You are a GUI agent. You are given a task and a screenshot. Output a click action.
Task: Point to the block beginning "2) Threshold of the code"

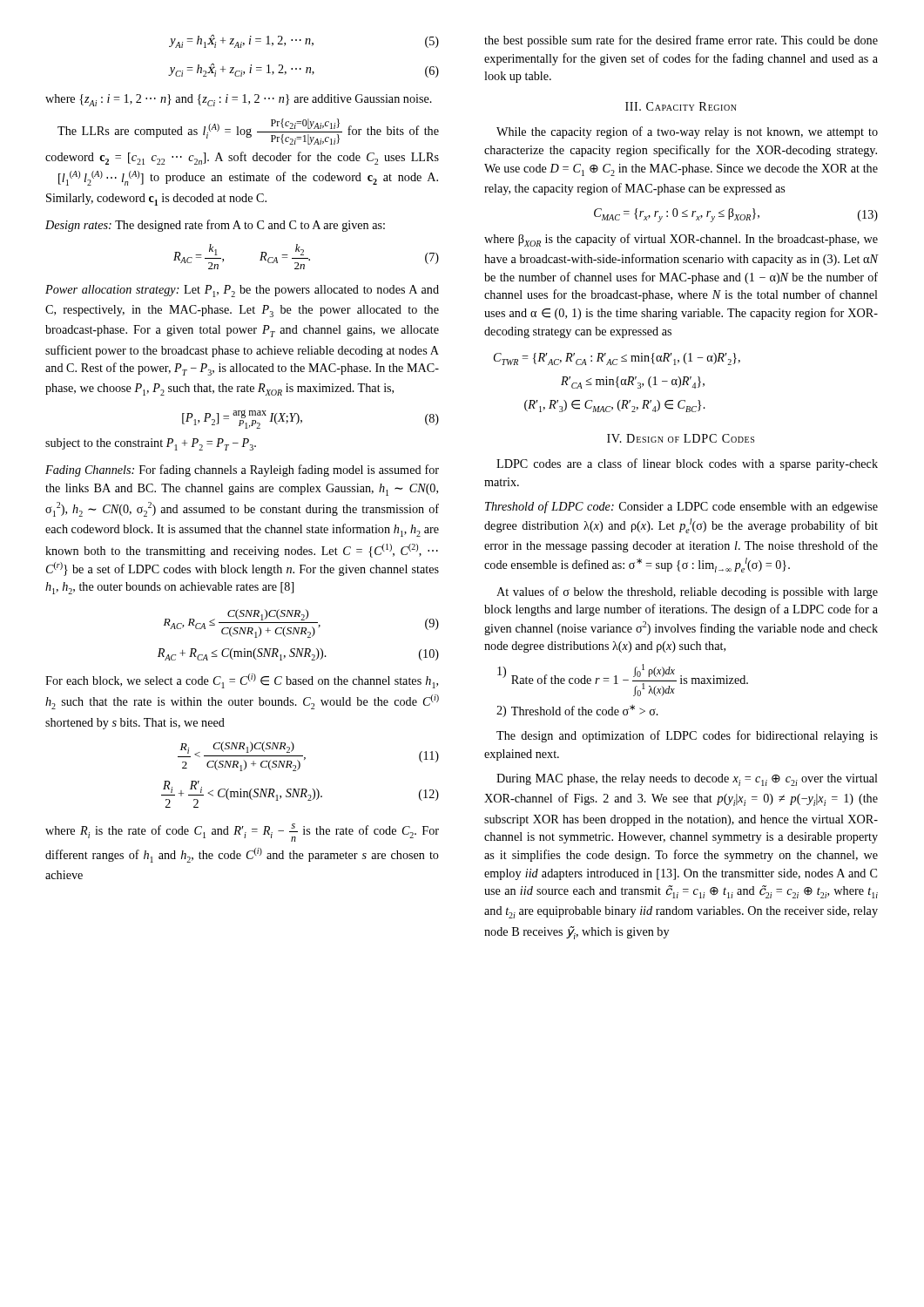coord(578,710)
